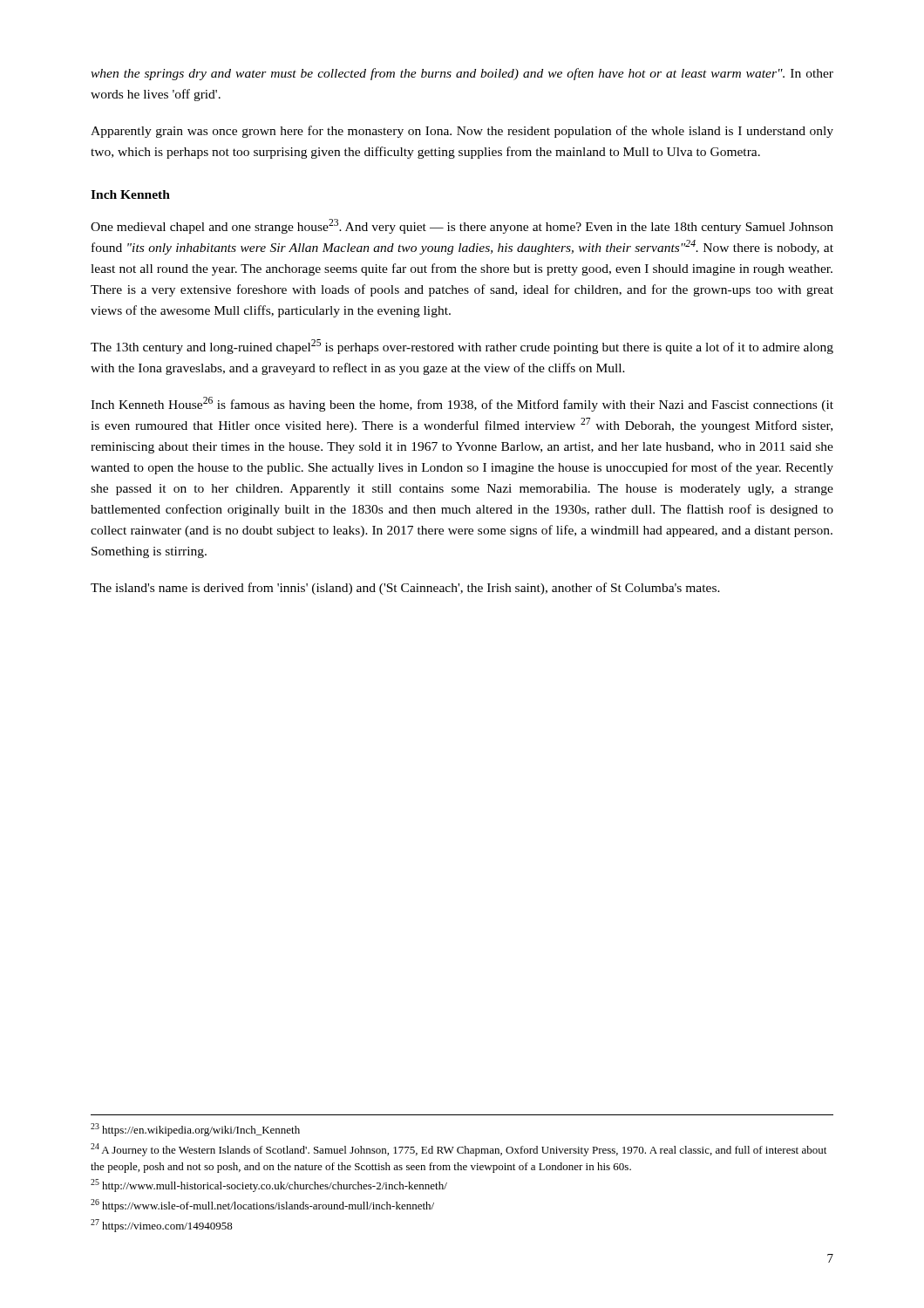This screenshot has height=1308, width=924.
Task: Click on the text block that says "when the springs dry and water must"
Action: [462, 83]
